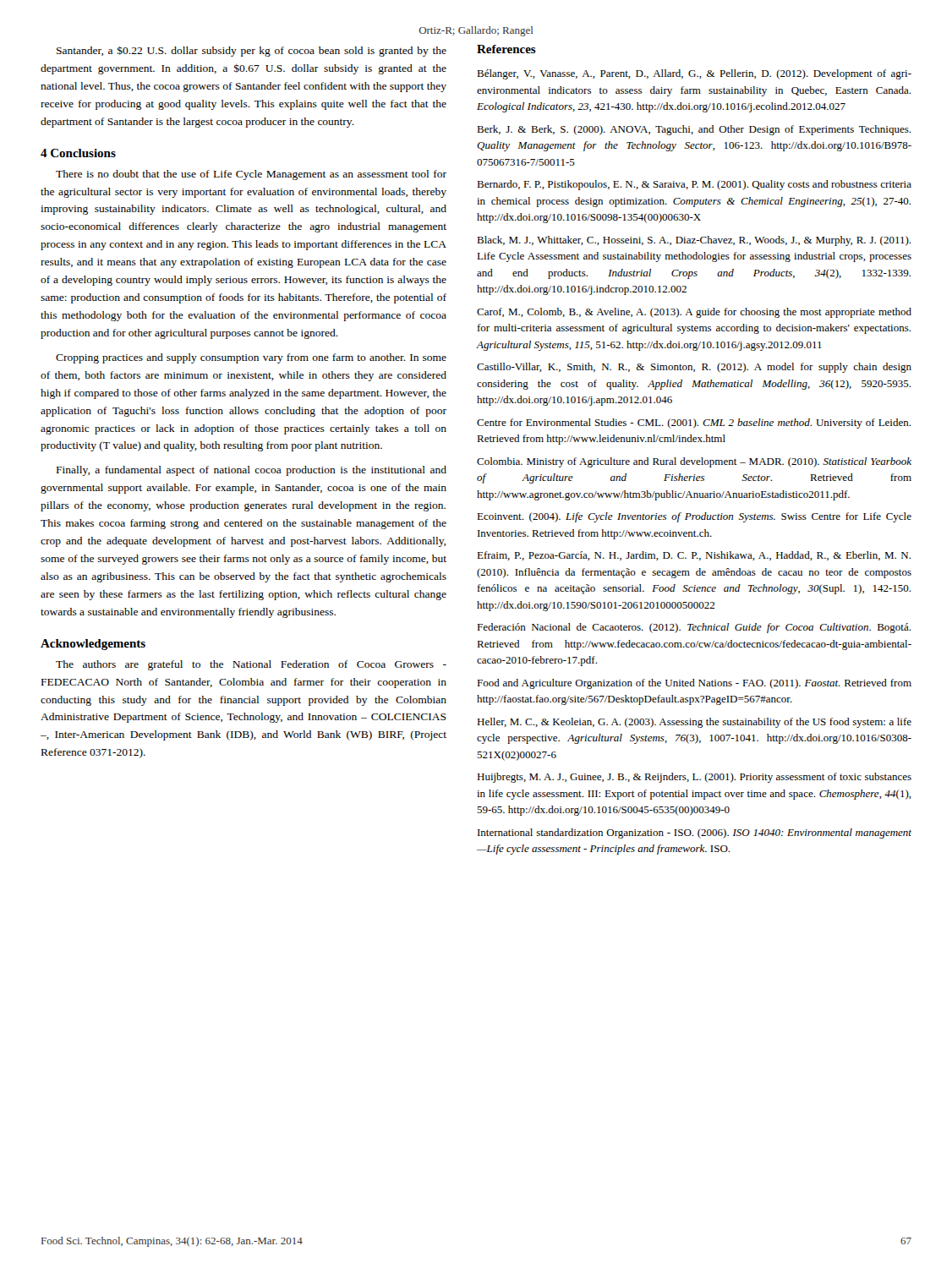Screen dimensions: 1268x952
Task: Select the block starting "Colombia. Ministry of"
Action: tap(694, 477)
